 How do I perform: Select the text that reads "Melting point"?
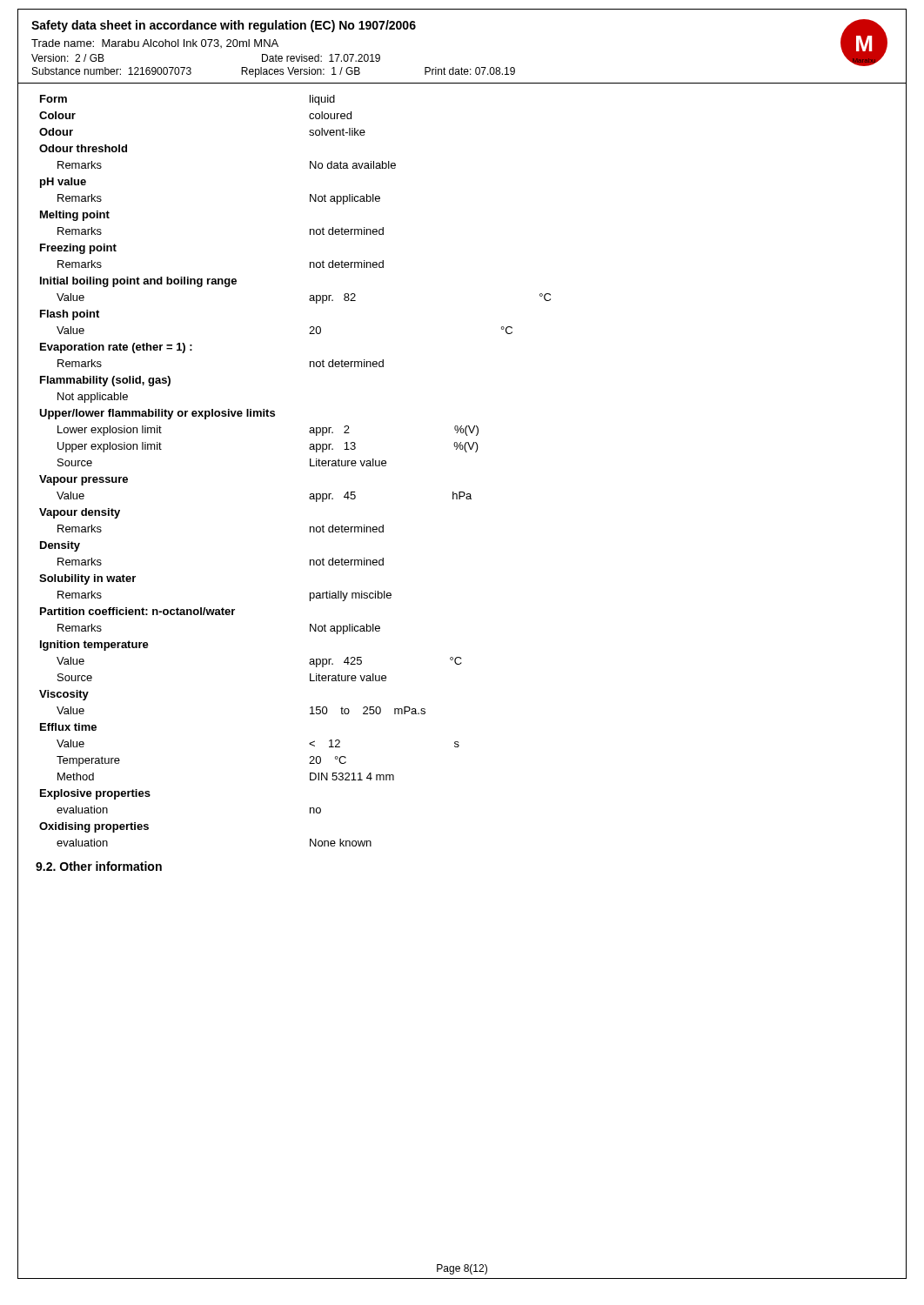[75, 216]
